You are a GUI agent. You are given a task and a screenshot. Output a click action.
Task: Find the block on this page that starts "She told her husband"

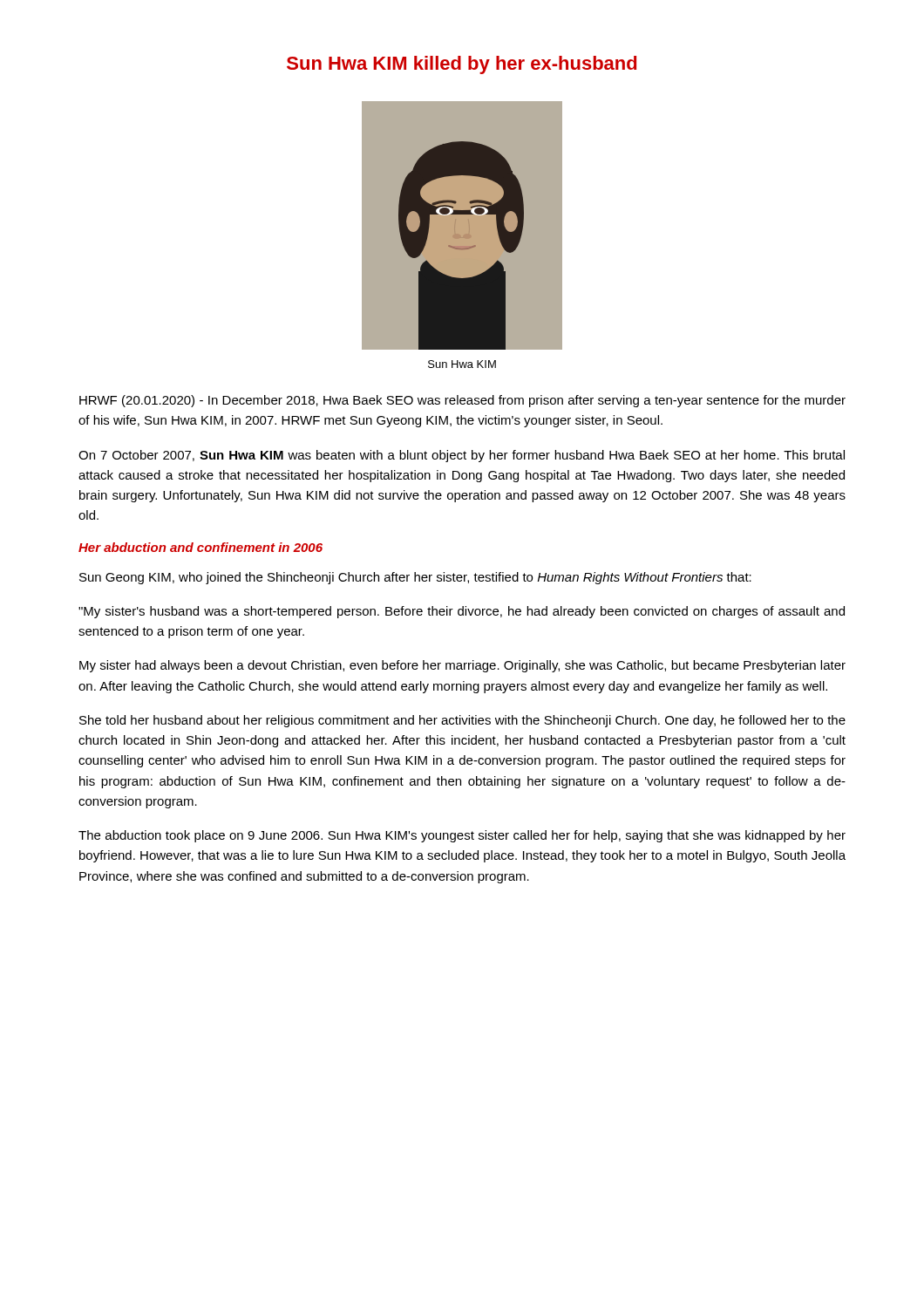coord(462,760)
